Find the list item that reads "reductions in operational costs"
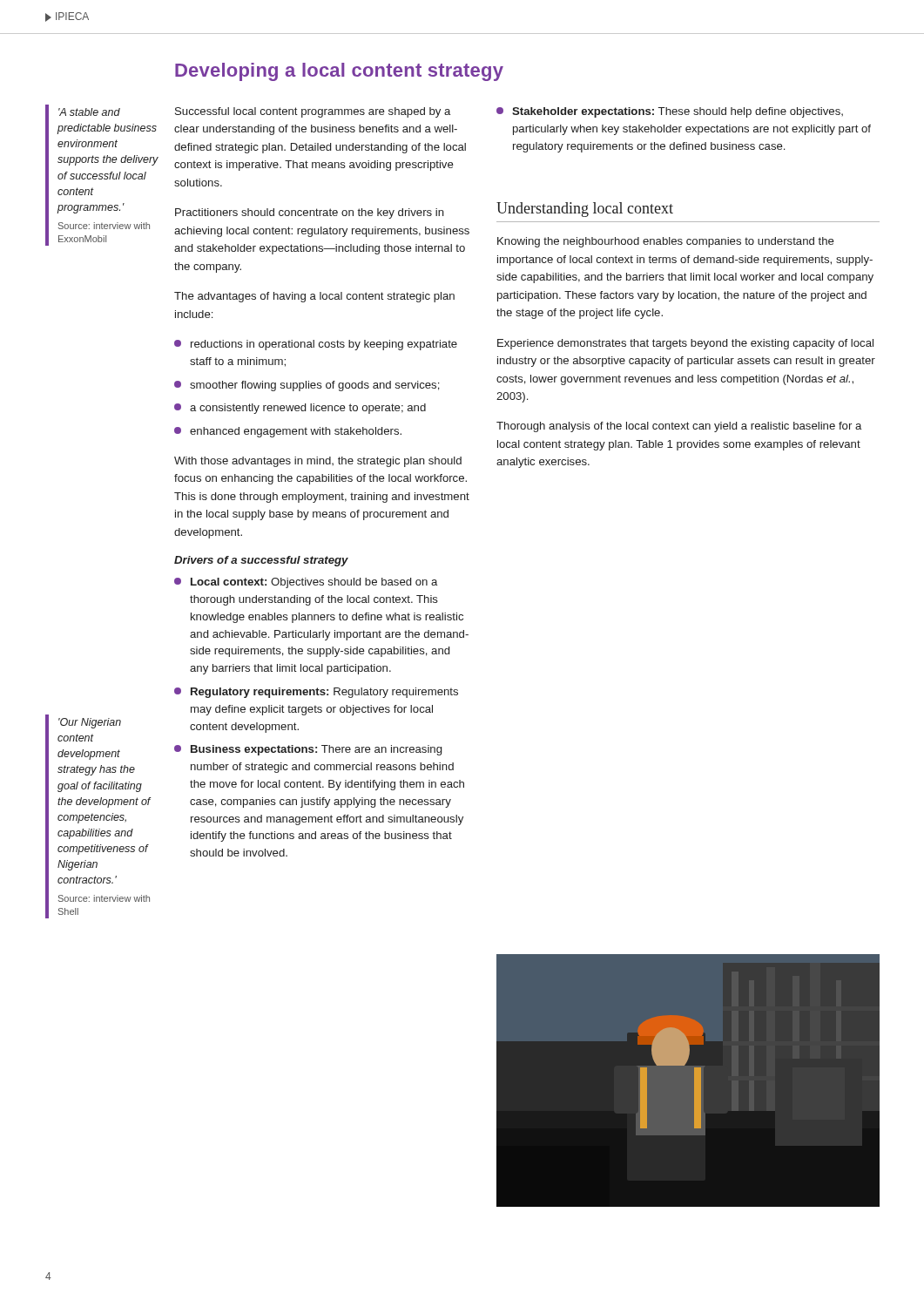 click(x=322, y=353)
